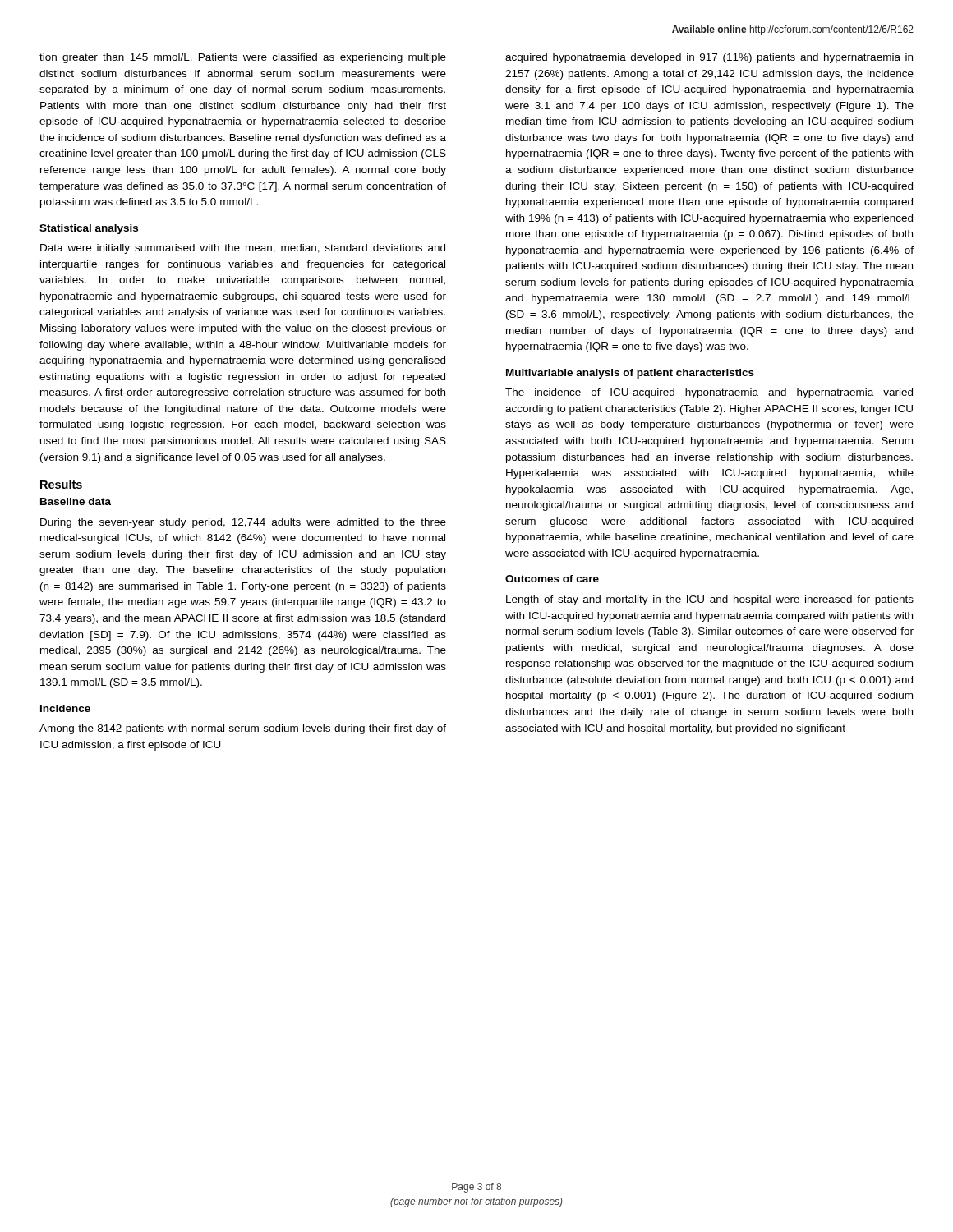
Task: Find the block on this page that starts "Among the 8142 patients with normal"
Action: 243,737
